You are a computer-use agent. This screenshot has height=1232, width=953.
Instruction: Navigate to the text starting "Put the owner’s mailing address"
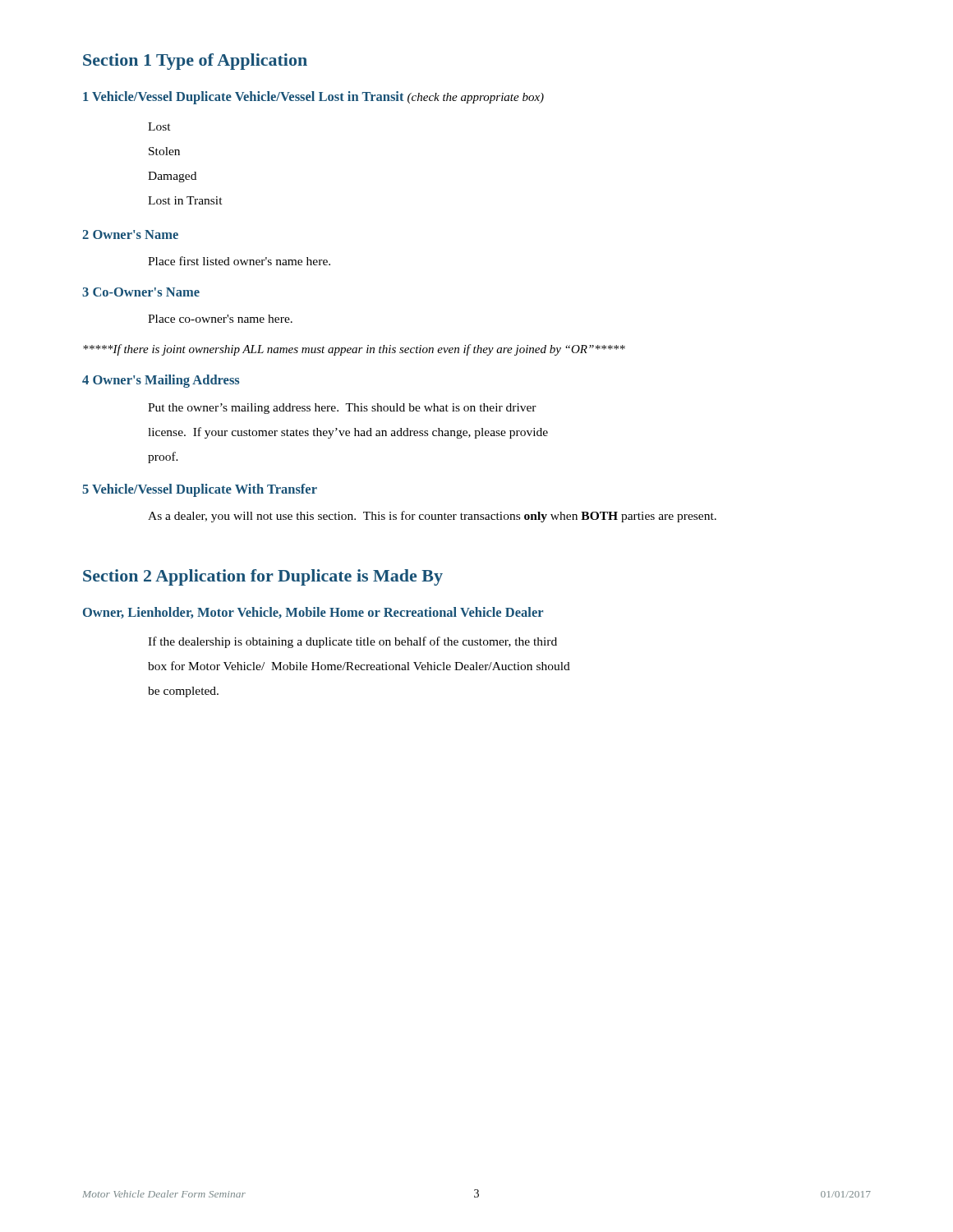pyautogui.click(x=342, y=407)
